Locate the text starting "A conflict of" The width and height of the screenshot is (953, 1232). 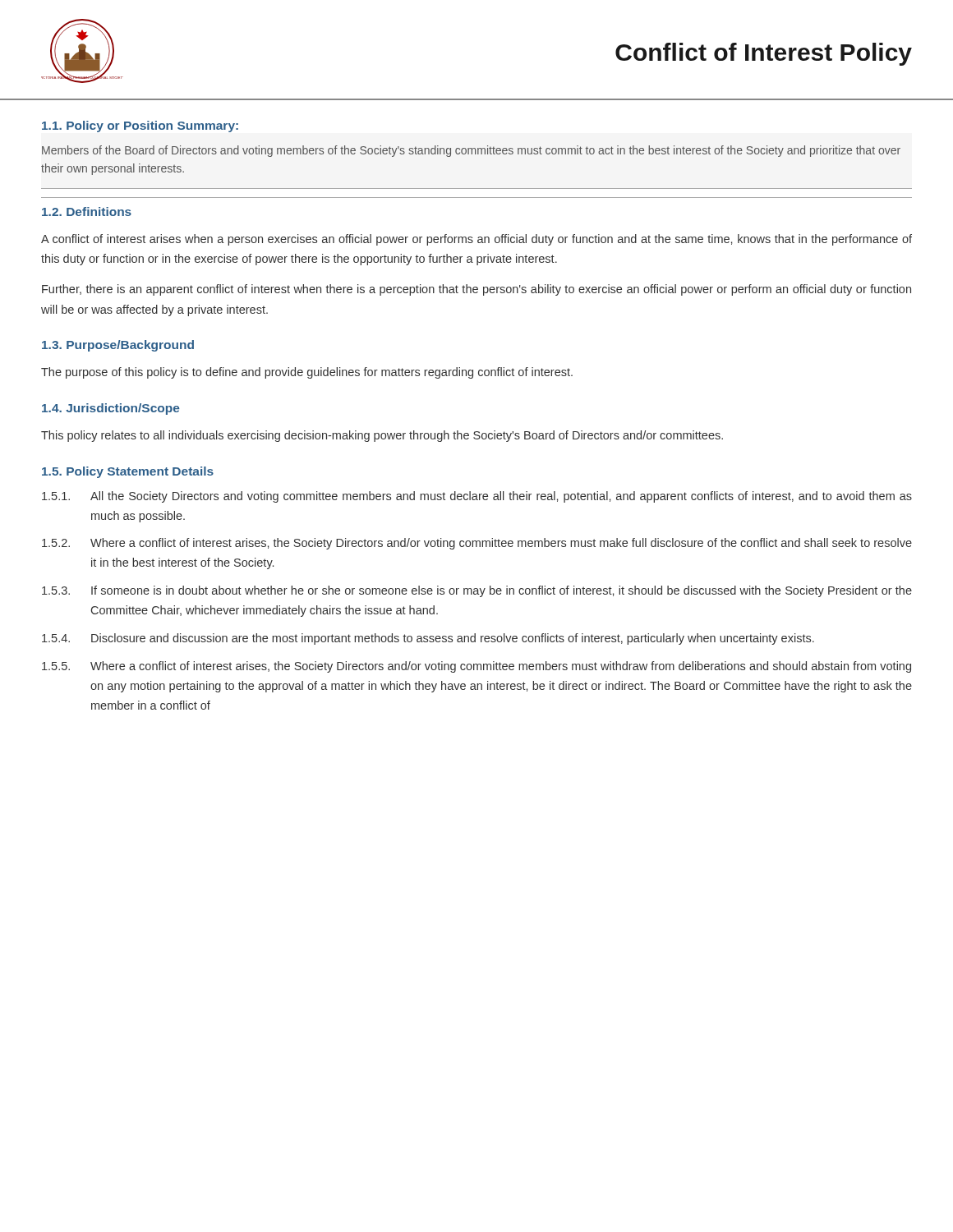pyautogui.click(x=476, y=249)
